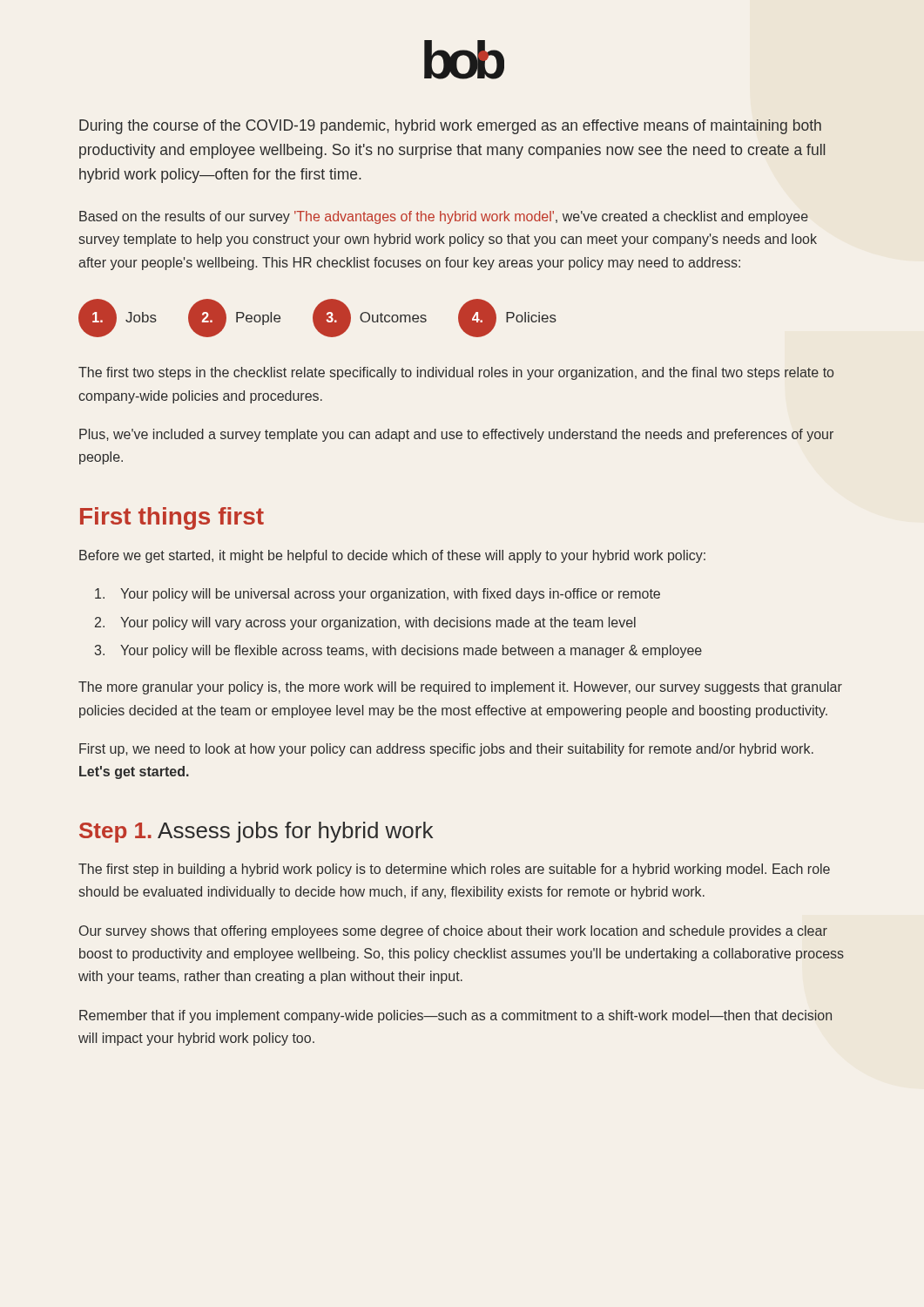Select the text block that reads "Remember that if you implement company-wide policies—such as"
924x1307 pixels.
[456, 1027]
